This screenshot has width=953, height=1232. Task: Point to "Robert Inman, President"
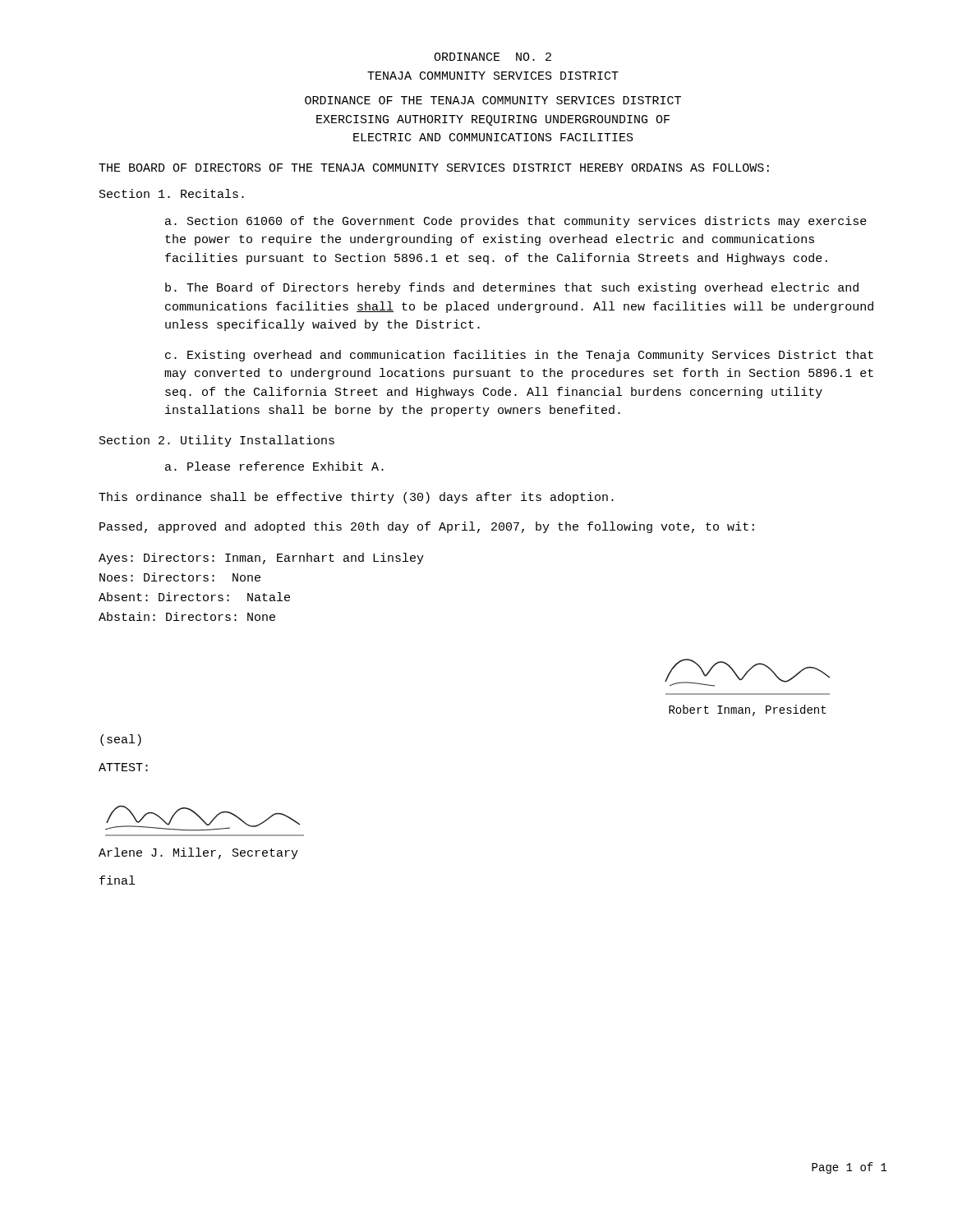(x=748, y=710)
